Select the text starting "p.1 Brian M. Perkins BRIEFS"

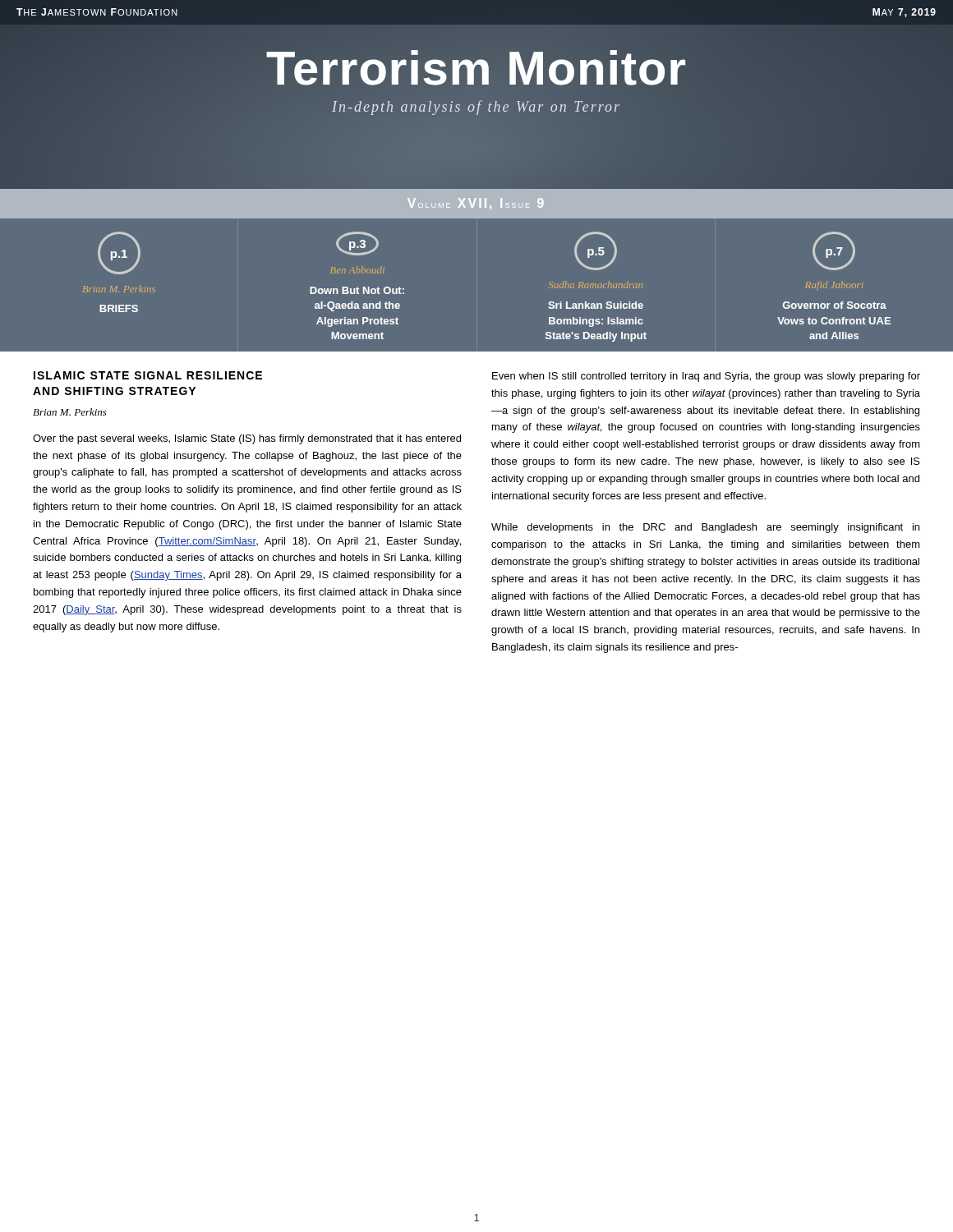click(x=116, y=253)
